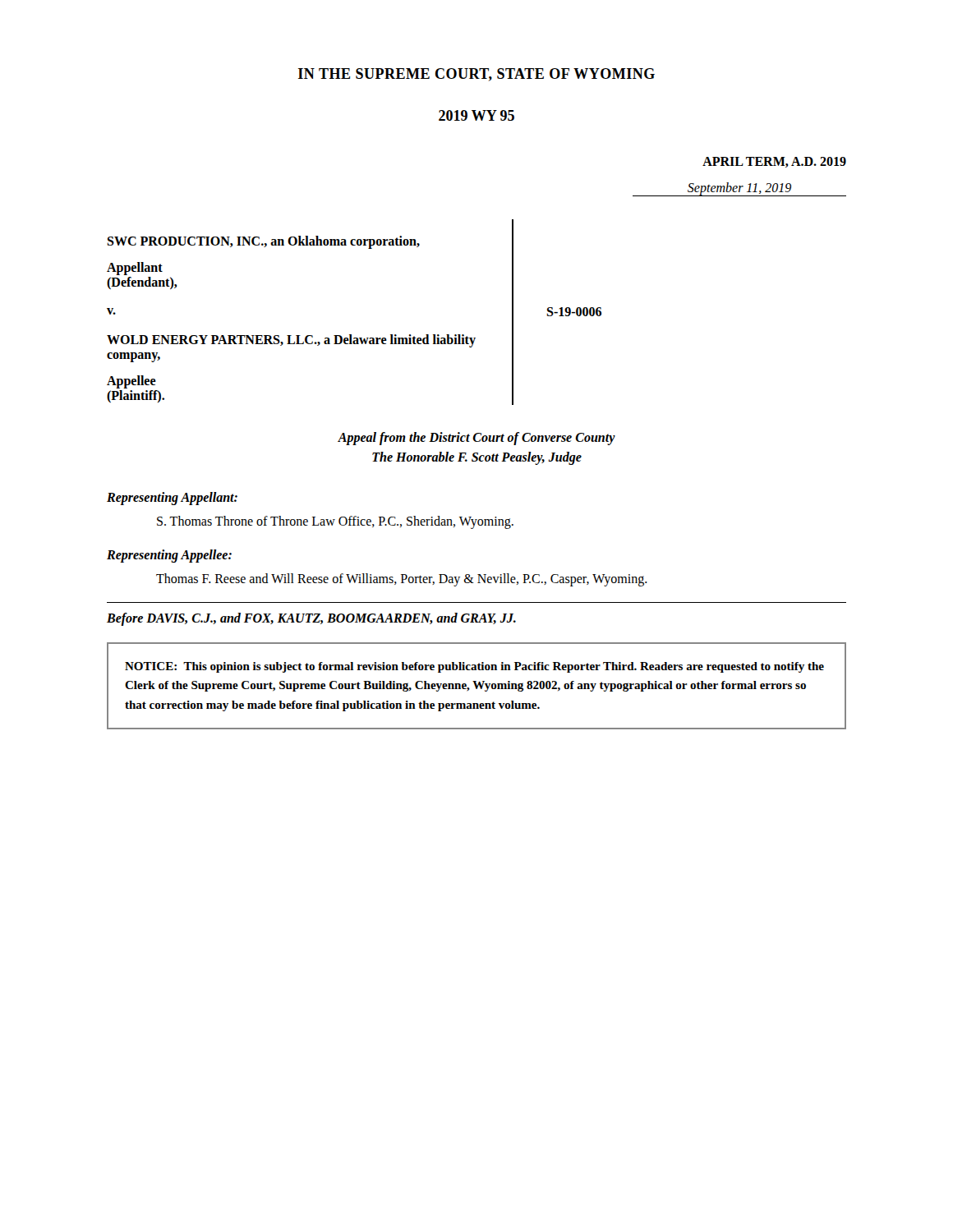Select the text block starting "APRIL TERM, A.D. 2019 September"

pyautogui.click(x=774, y=162)
